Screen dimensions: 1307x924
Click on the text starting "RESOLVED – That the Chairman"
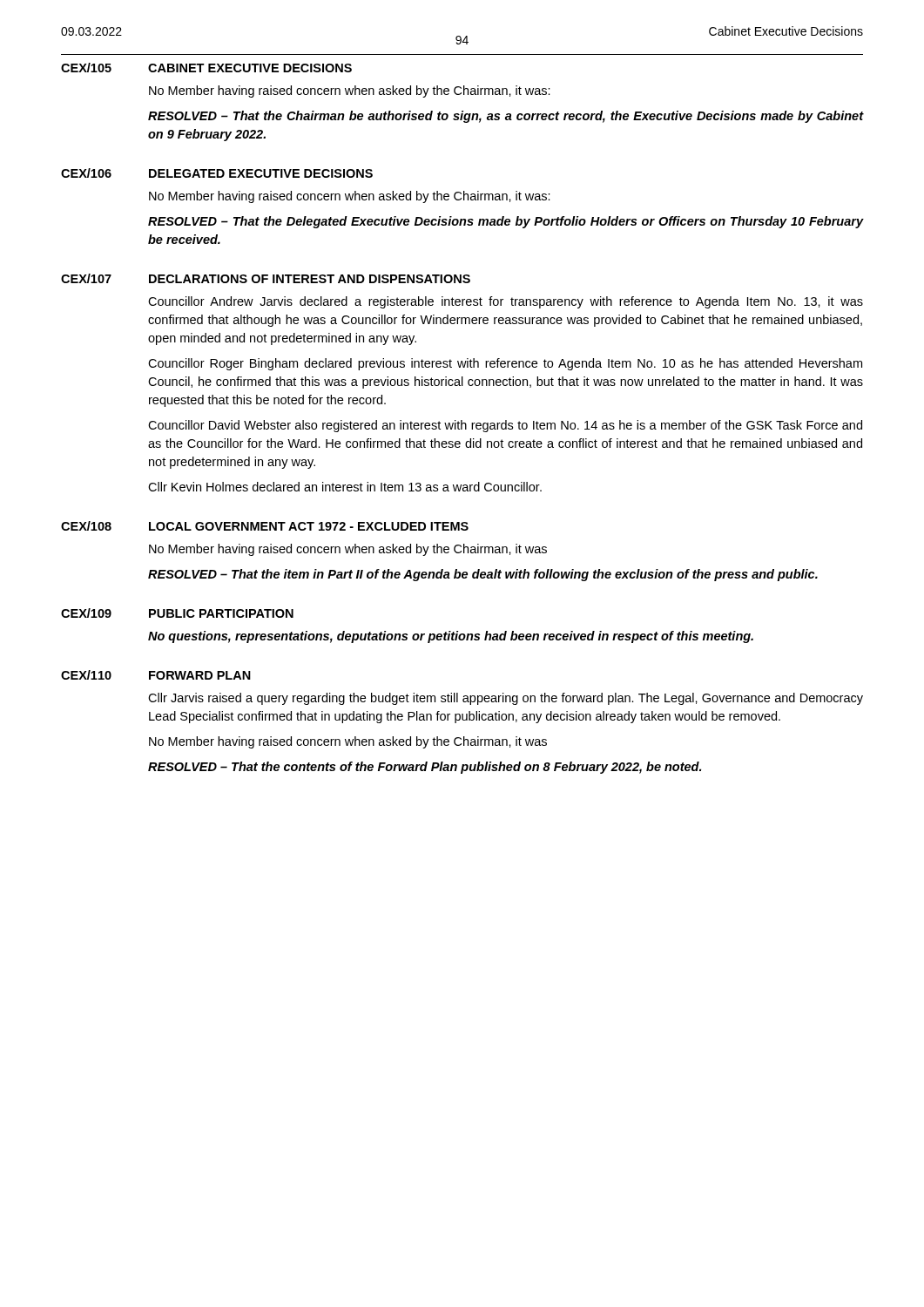[x=506, y=125]
